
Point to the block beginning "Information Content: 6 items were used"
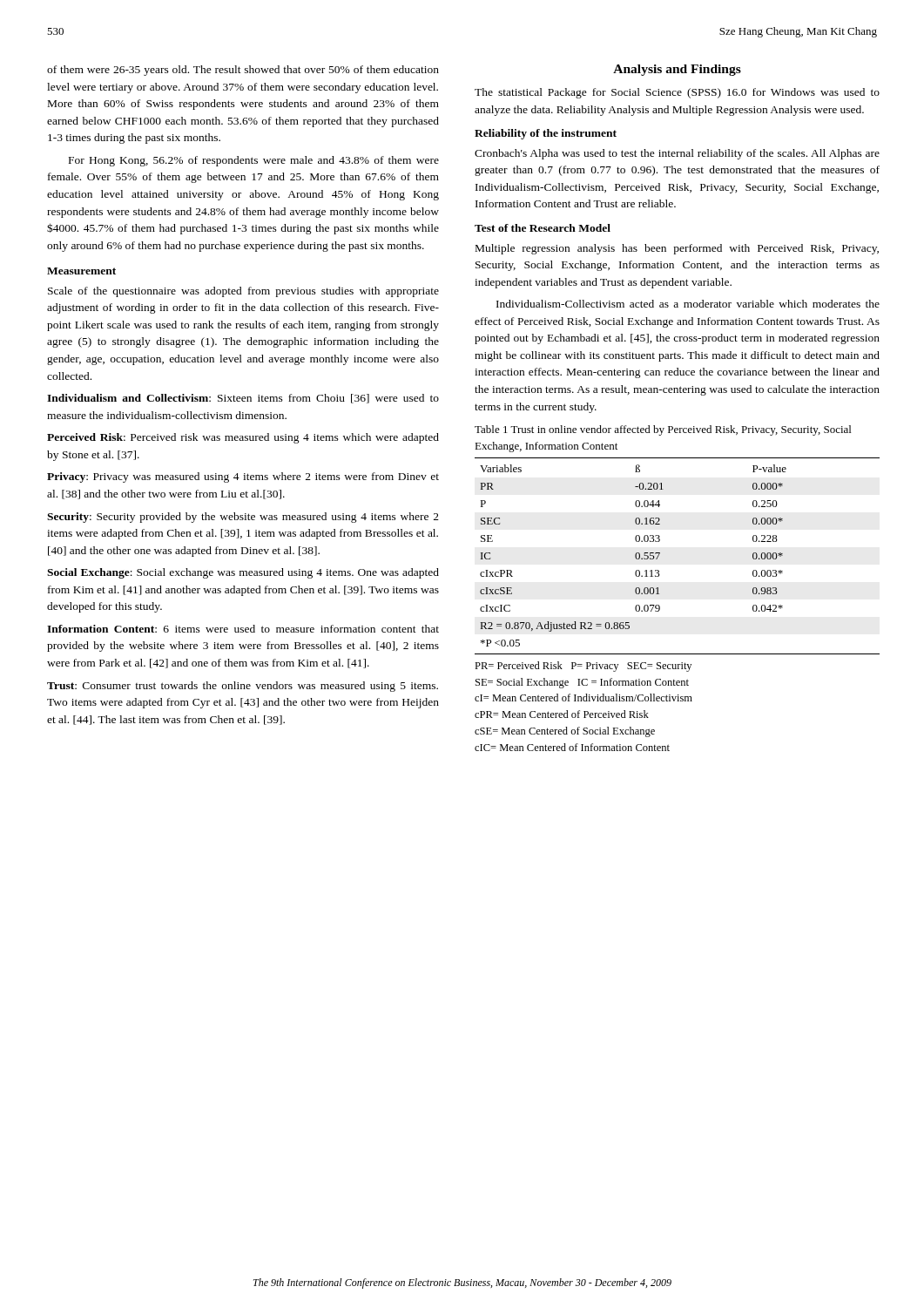(243, 646)
